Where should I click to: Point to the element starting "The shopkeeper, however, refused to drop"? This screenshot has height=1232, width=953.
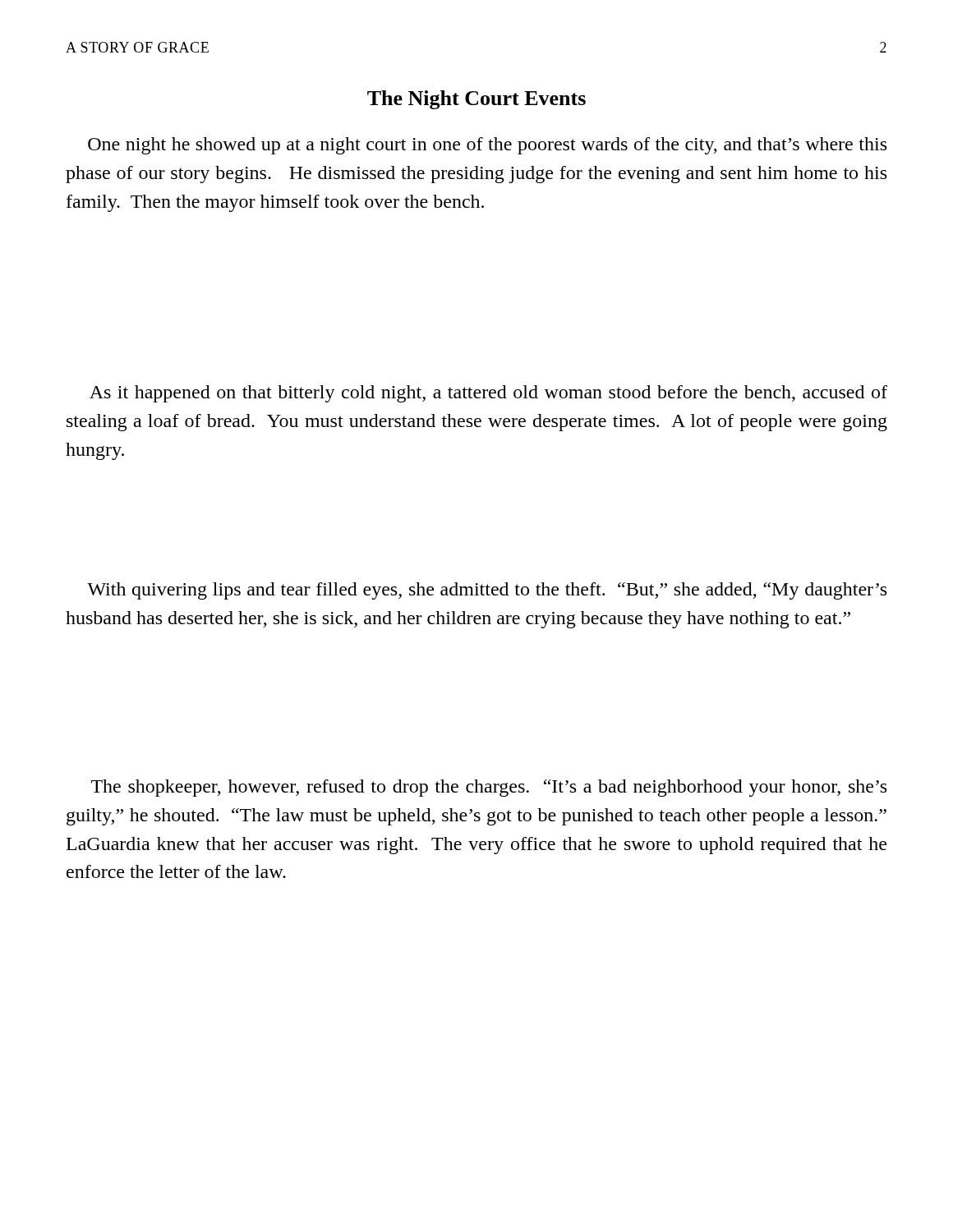click(x=476, y=829)
